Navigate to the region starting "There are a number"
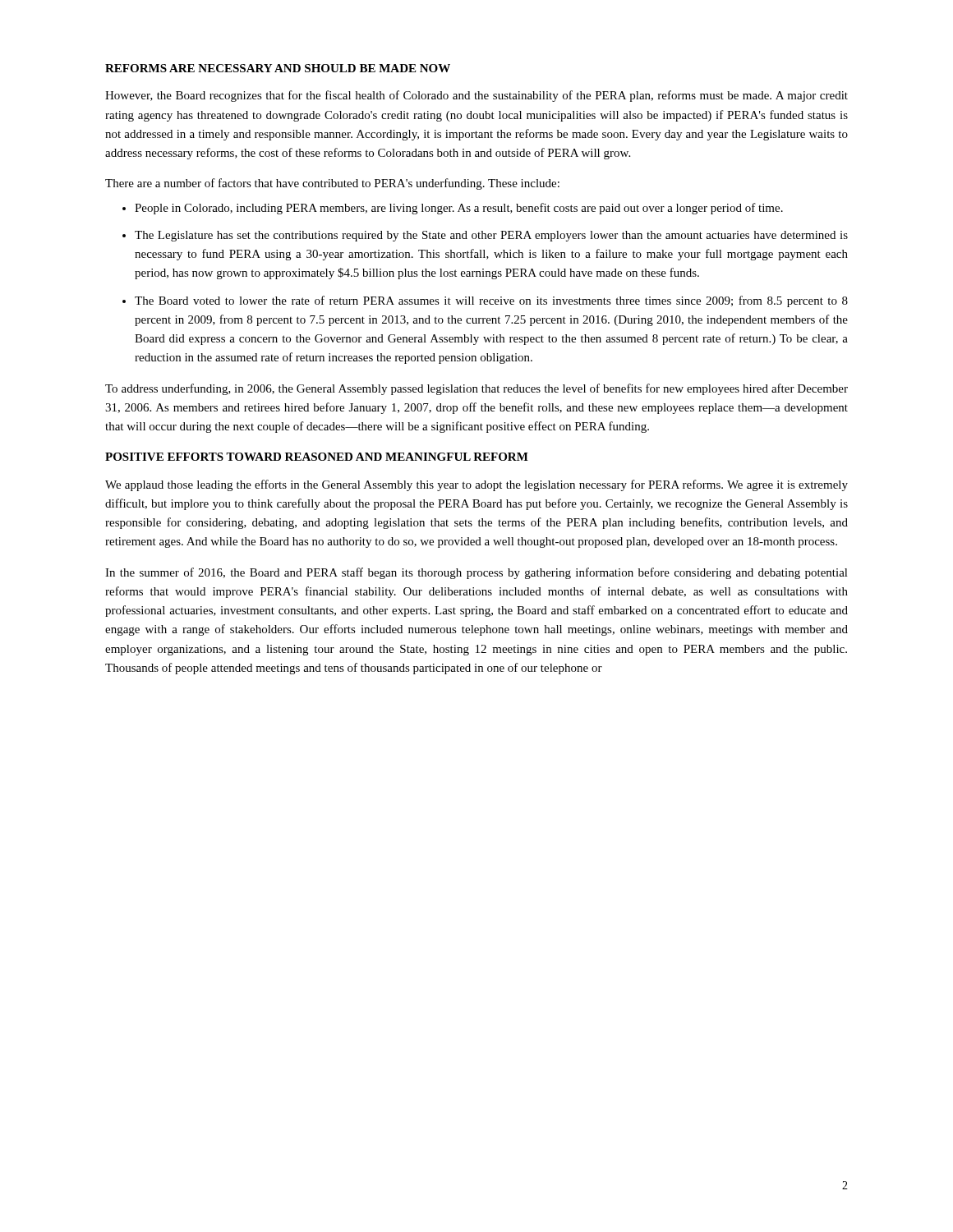The width and height of the screenshot is (953, 1232). [x=333, y=183]
